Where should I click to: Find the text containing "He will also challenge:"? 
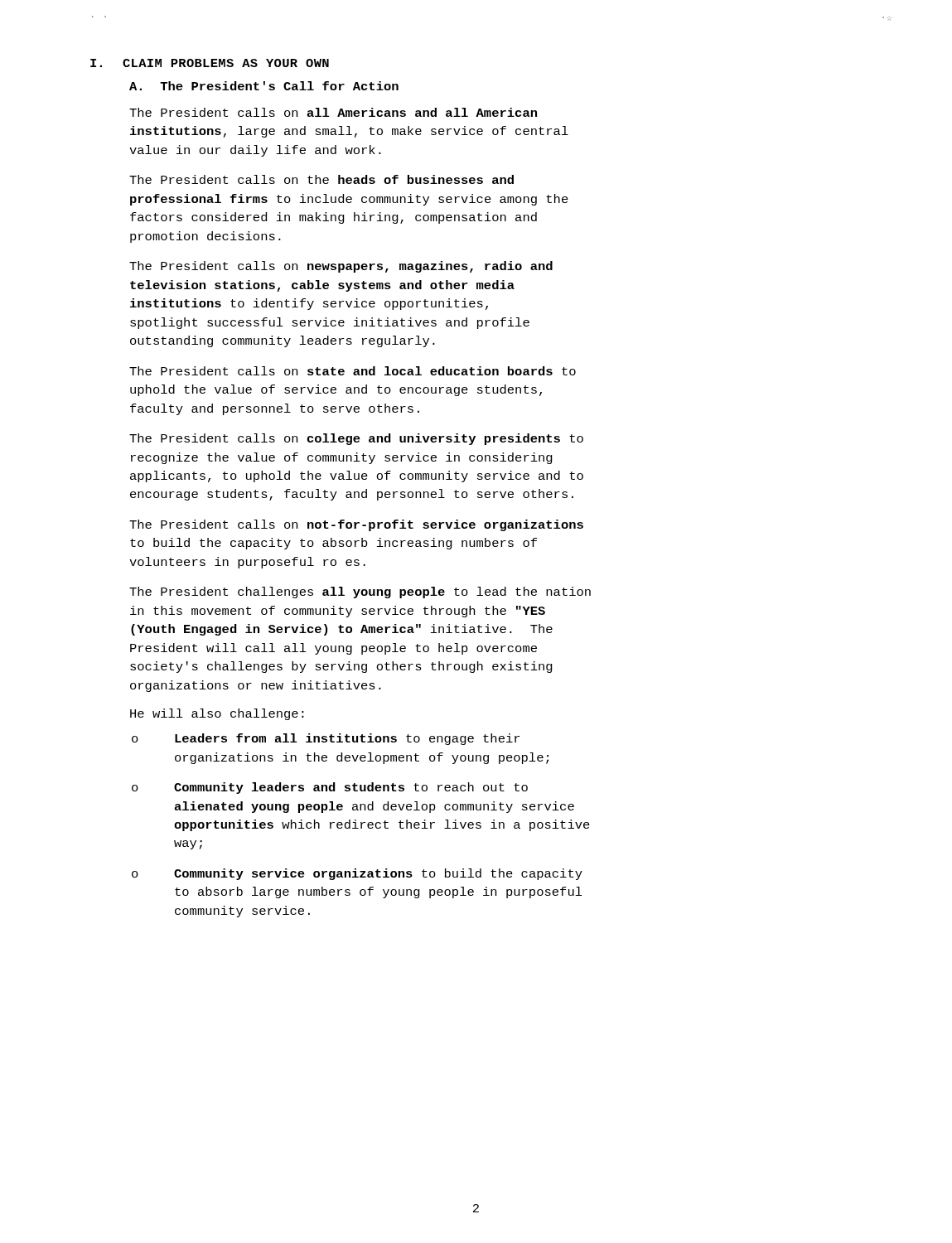[218, 714]
